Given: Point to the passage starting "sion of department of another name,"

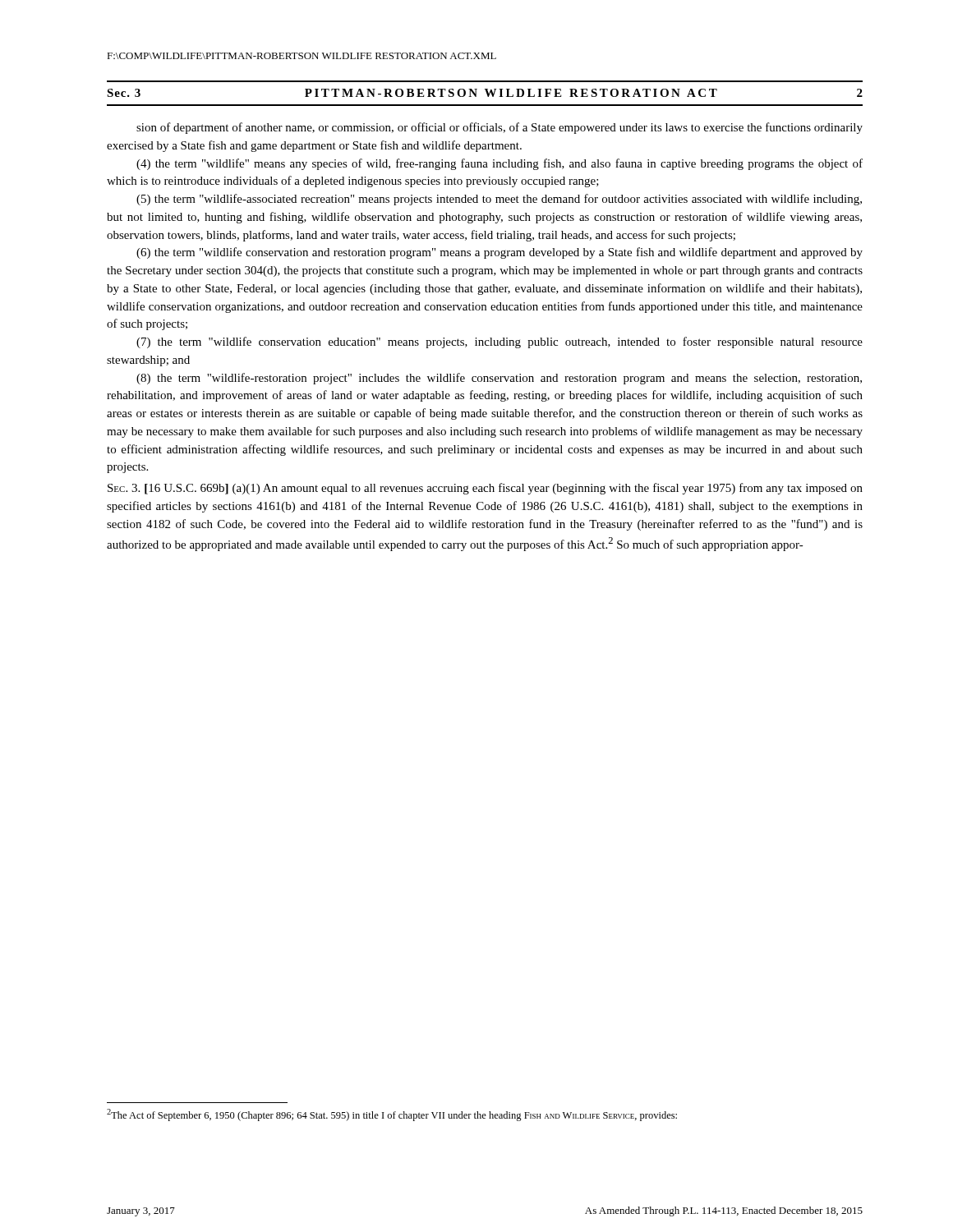Looking at the screenshot, I should click(485, 337).
